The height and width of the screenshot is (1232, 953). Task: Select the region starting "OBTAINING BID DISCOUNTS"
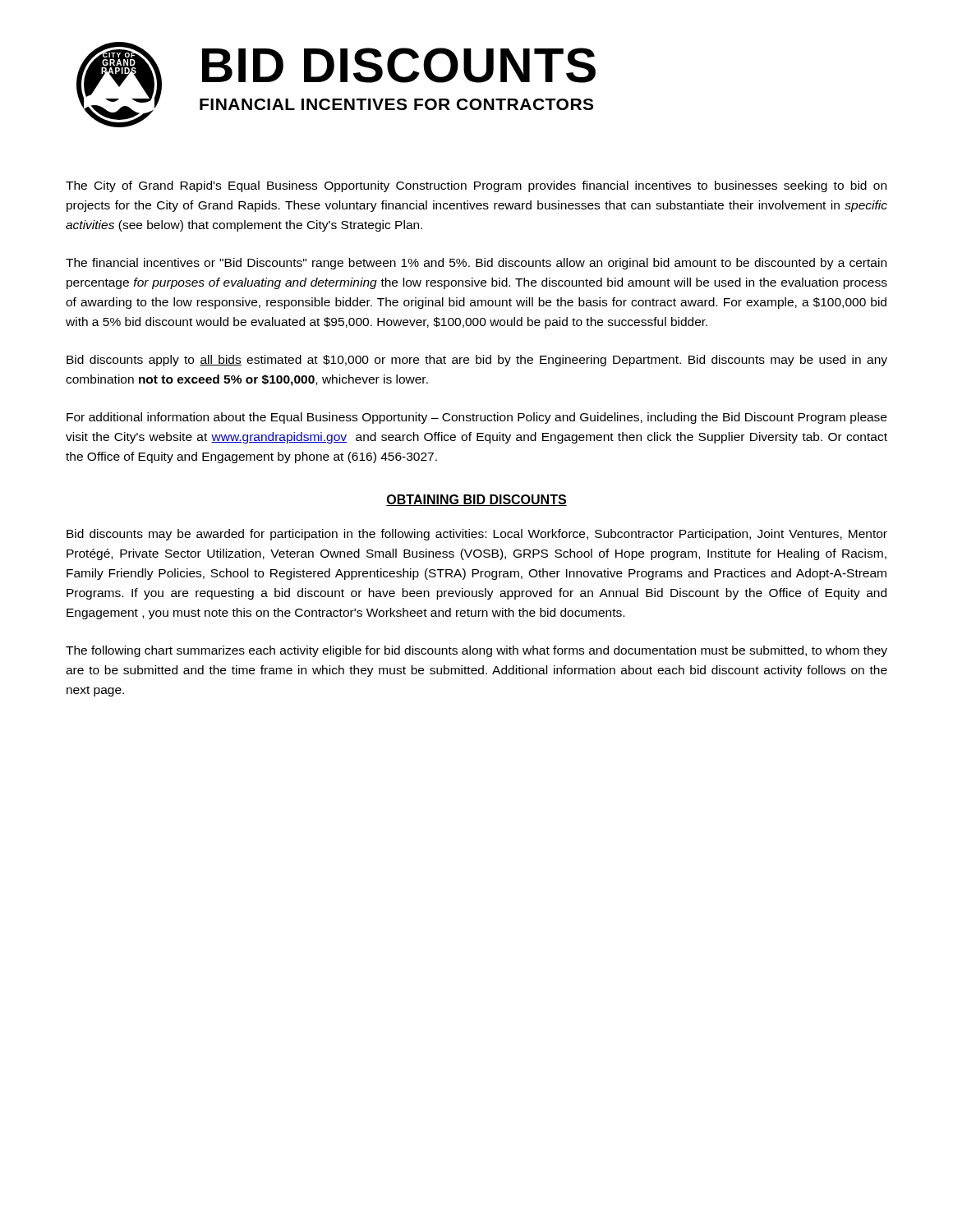point(476,500)
